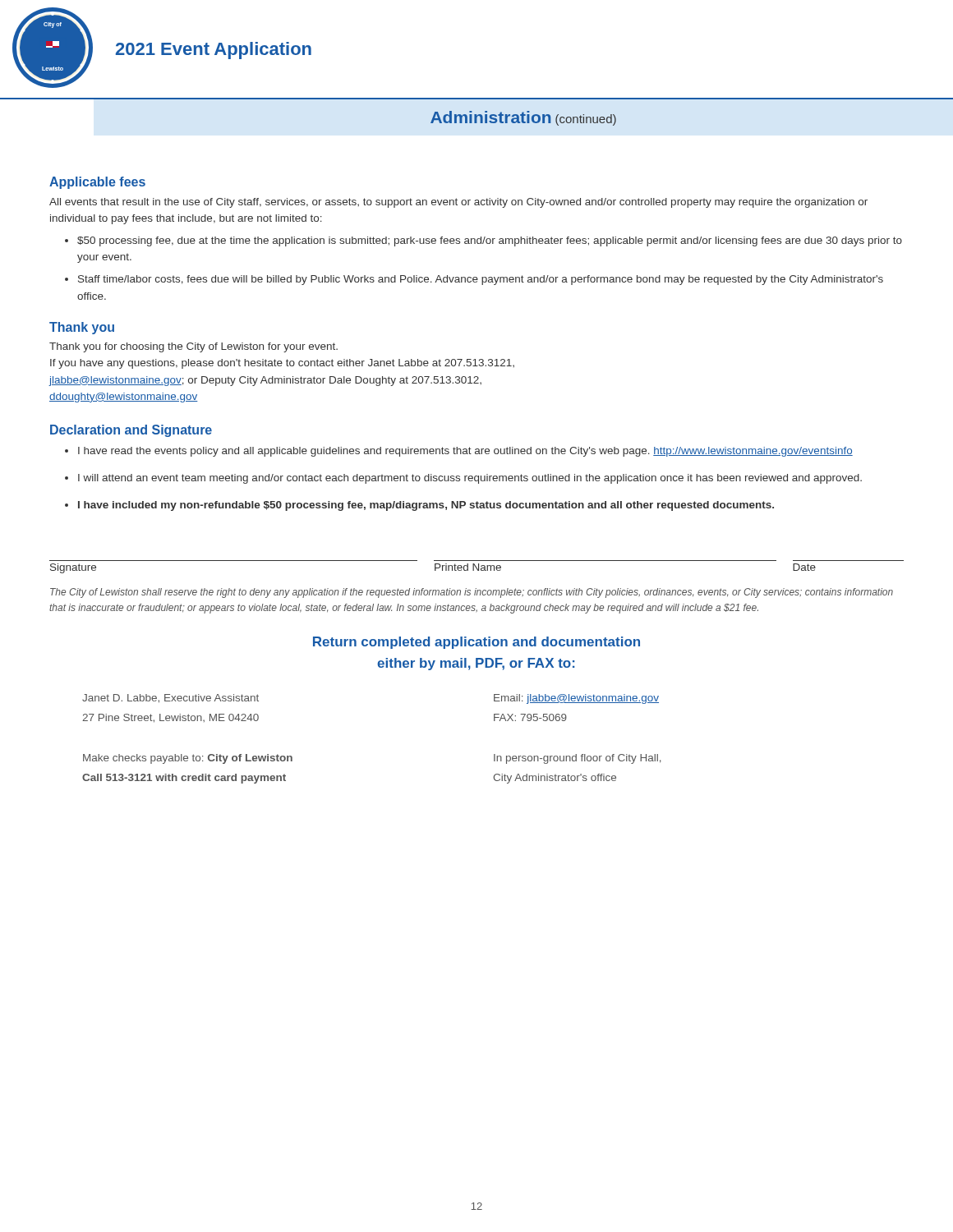This screenshot has height=1232, width=953.
Task: Click on the passage starting "All events that result in the use of"
Action: [459, 210]
